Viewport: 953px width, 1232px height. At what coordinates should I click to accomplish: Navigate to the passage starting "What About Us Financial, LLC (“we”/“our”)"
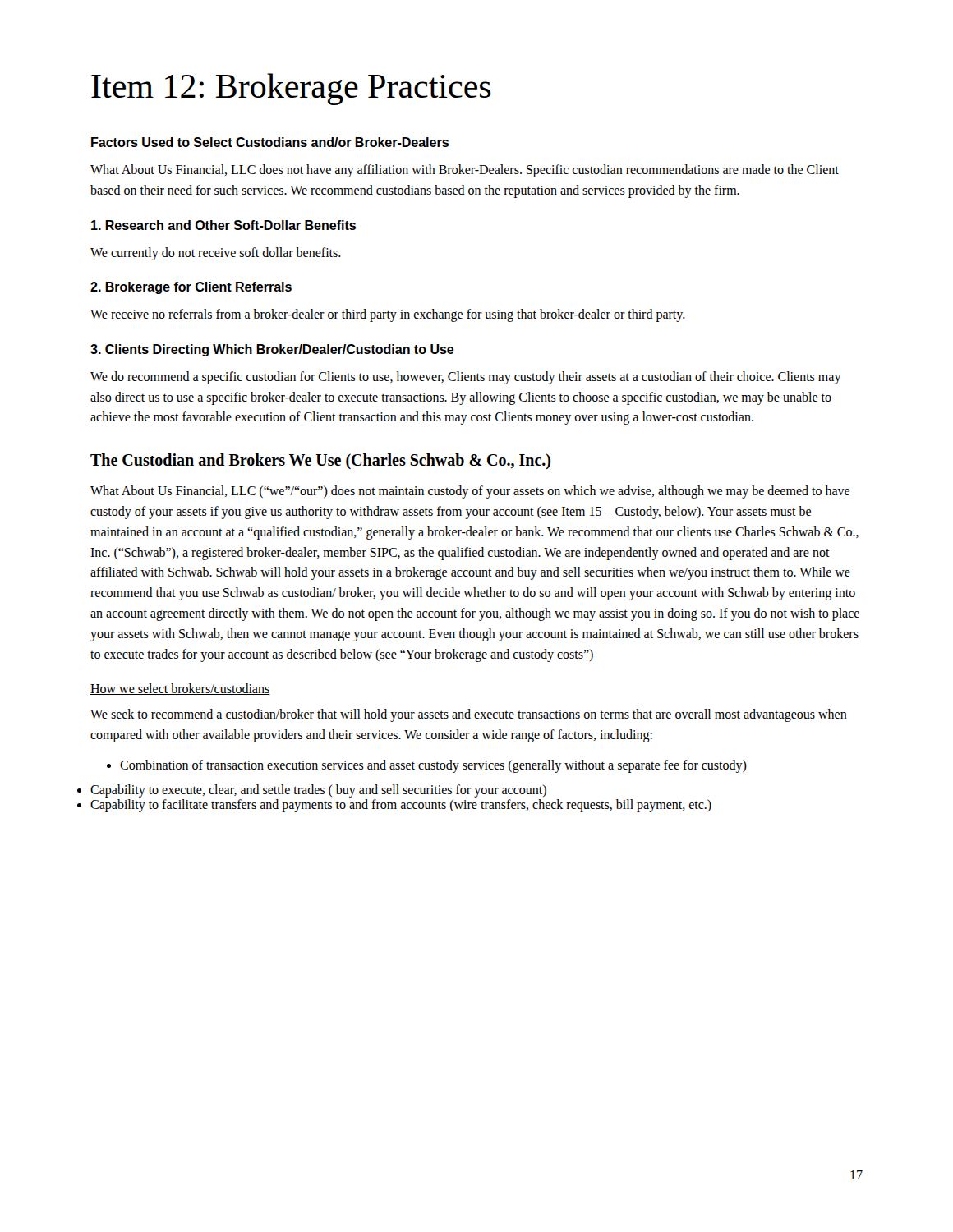(x=476, y=573)
